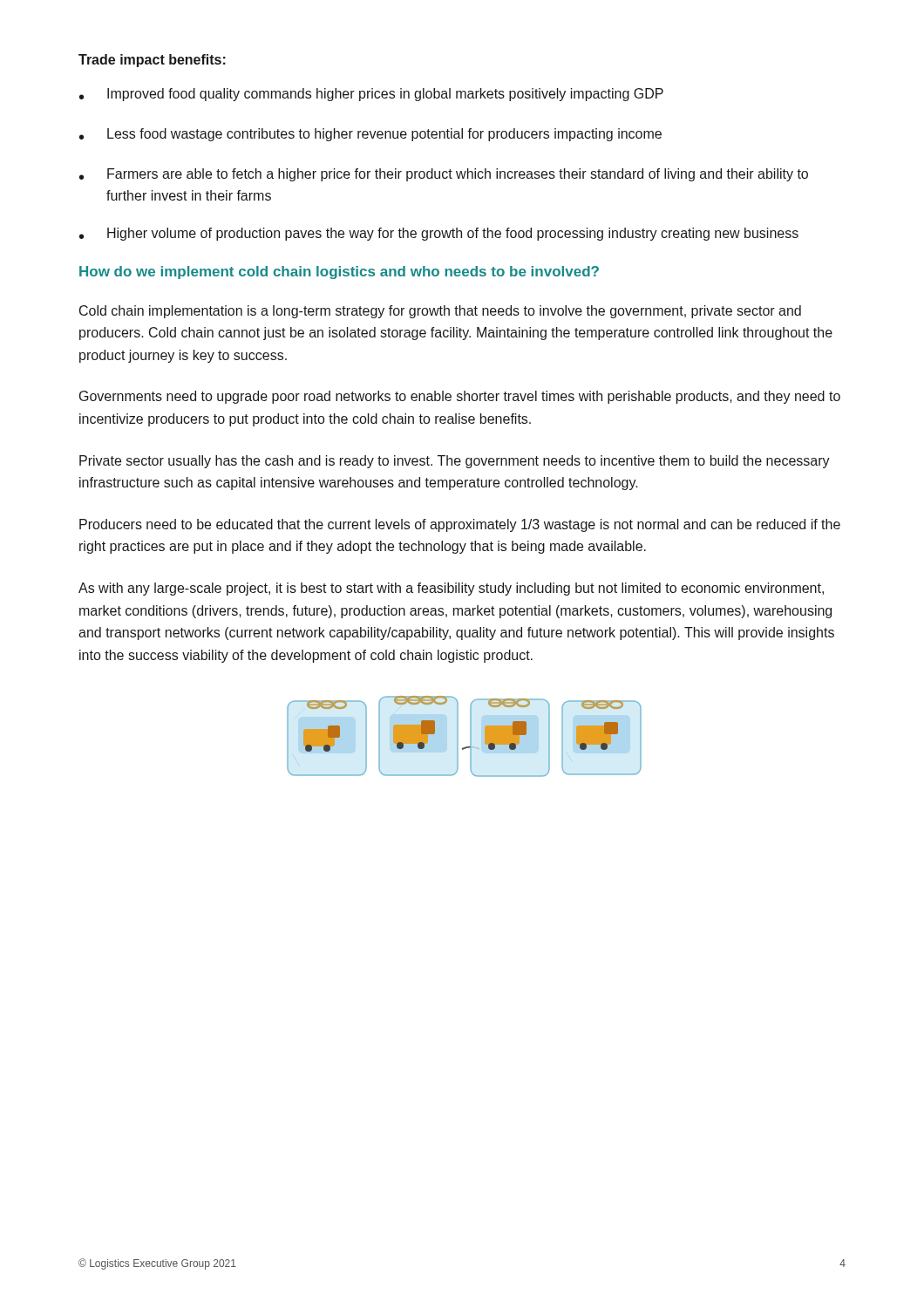
Task: Select the list item with the text "• Improved food quality commands higher prices"
Action: (462, 96)
